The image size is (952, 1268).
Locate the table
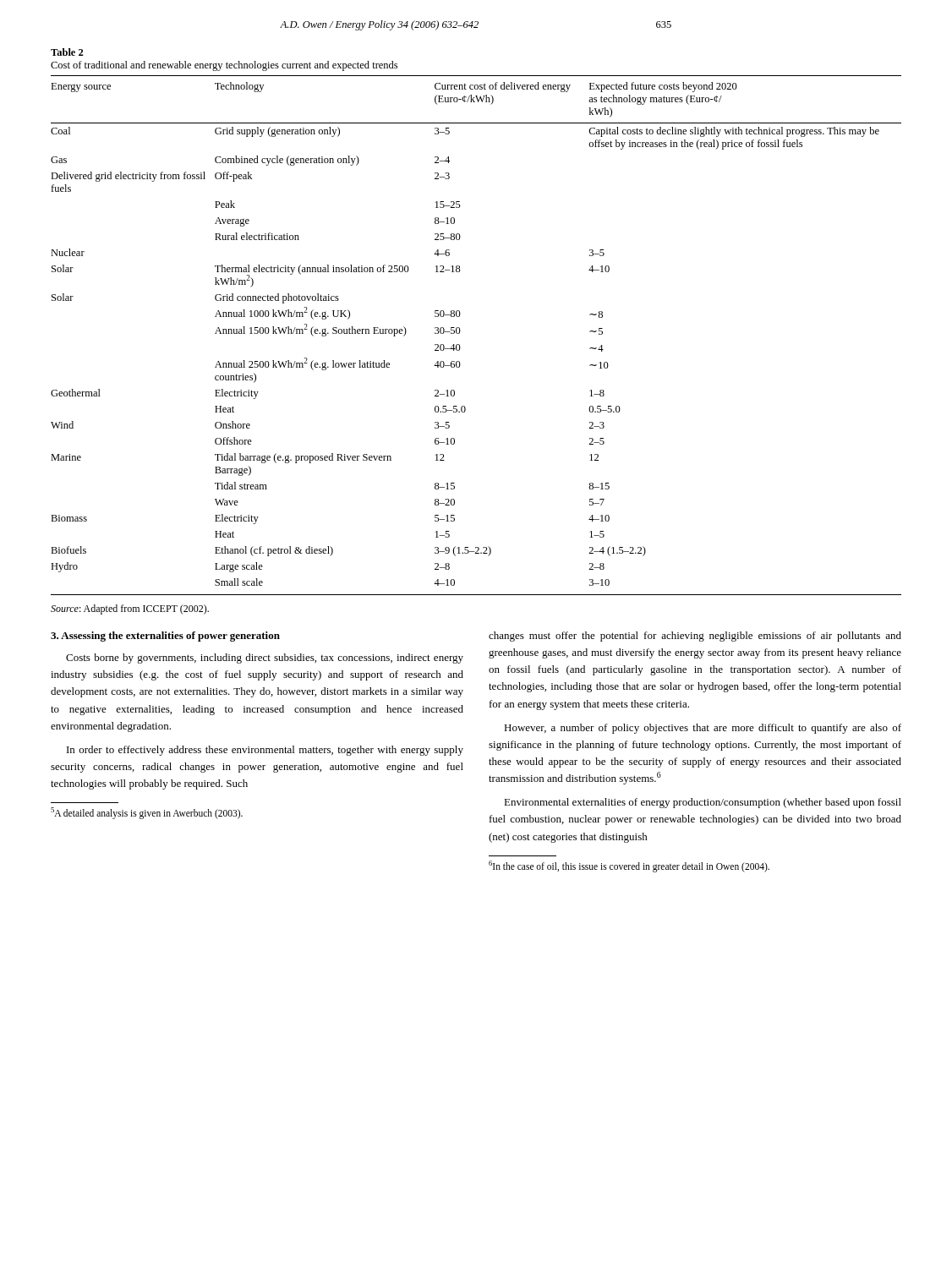[476, 338]
